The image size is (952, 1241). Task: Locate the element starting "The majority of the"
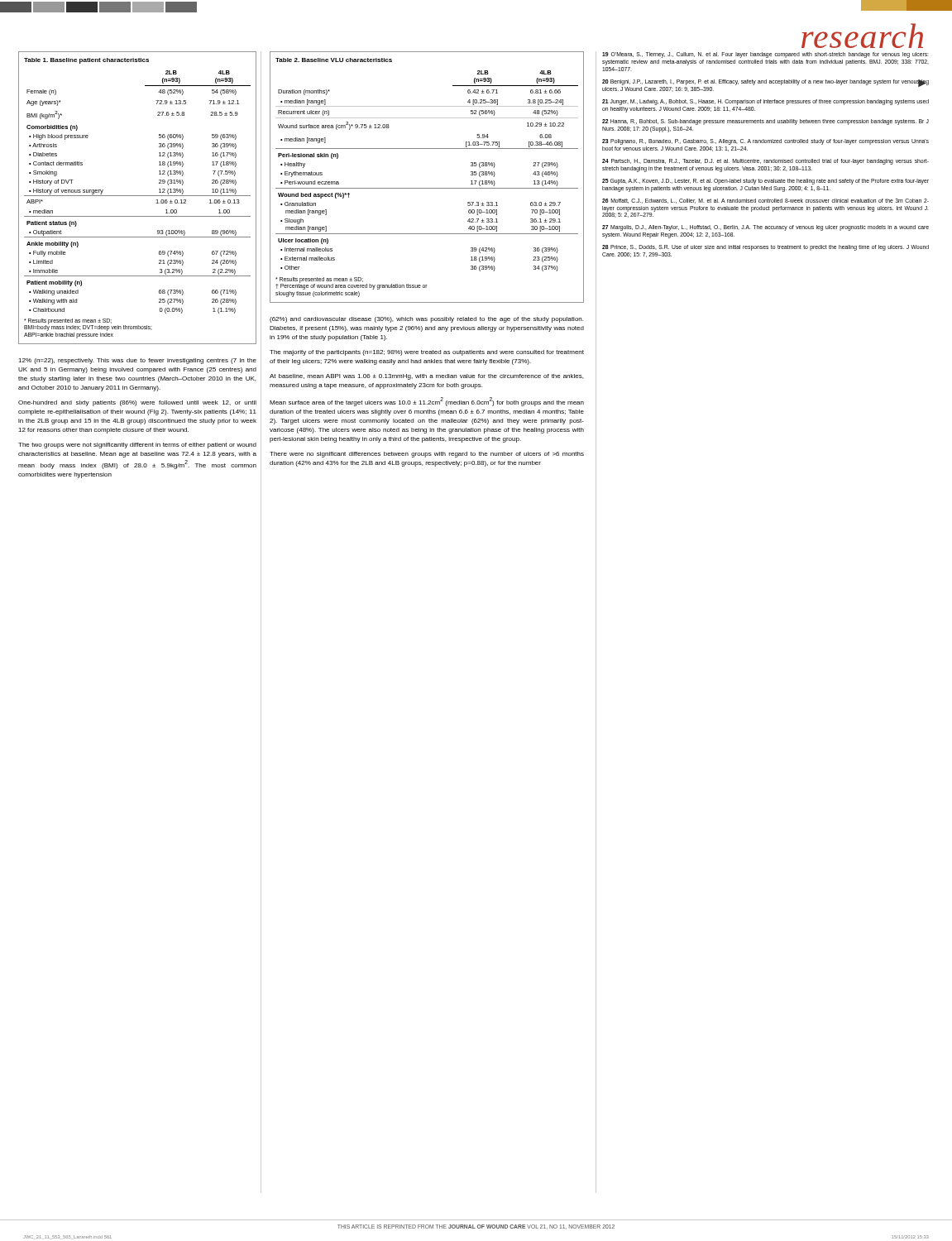pyautogui.click(x=427, y=357)
